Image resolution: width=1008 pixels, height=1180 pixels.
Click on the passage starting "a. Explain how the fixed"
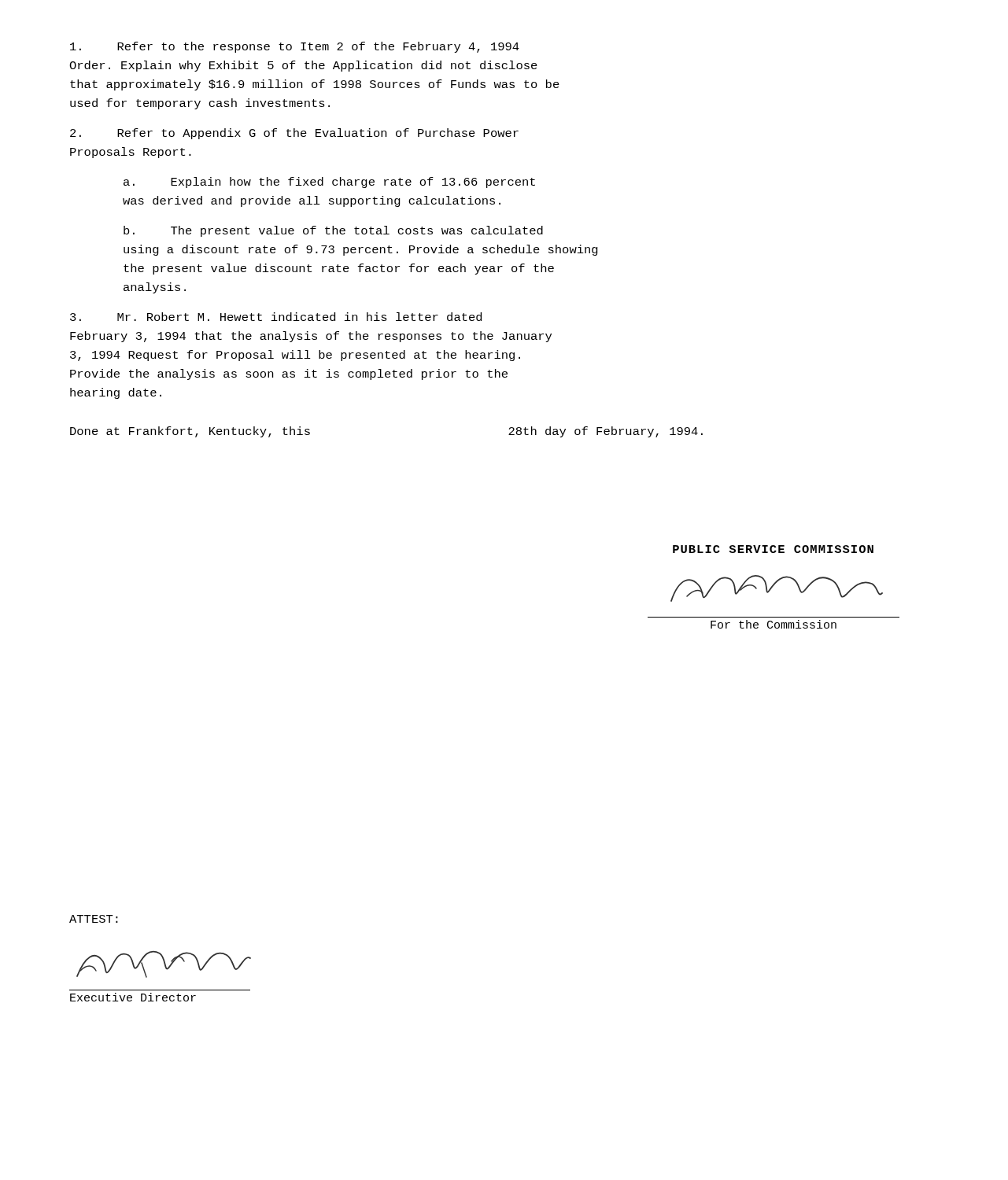[x=531, y=192]
